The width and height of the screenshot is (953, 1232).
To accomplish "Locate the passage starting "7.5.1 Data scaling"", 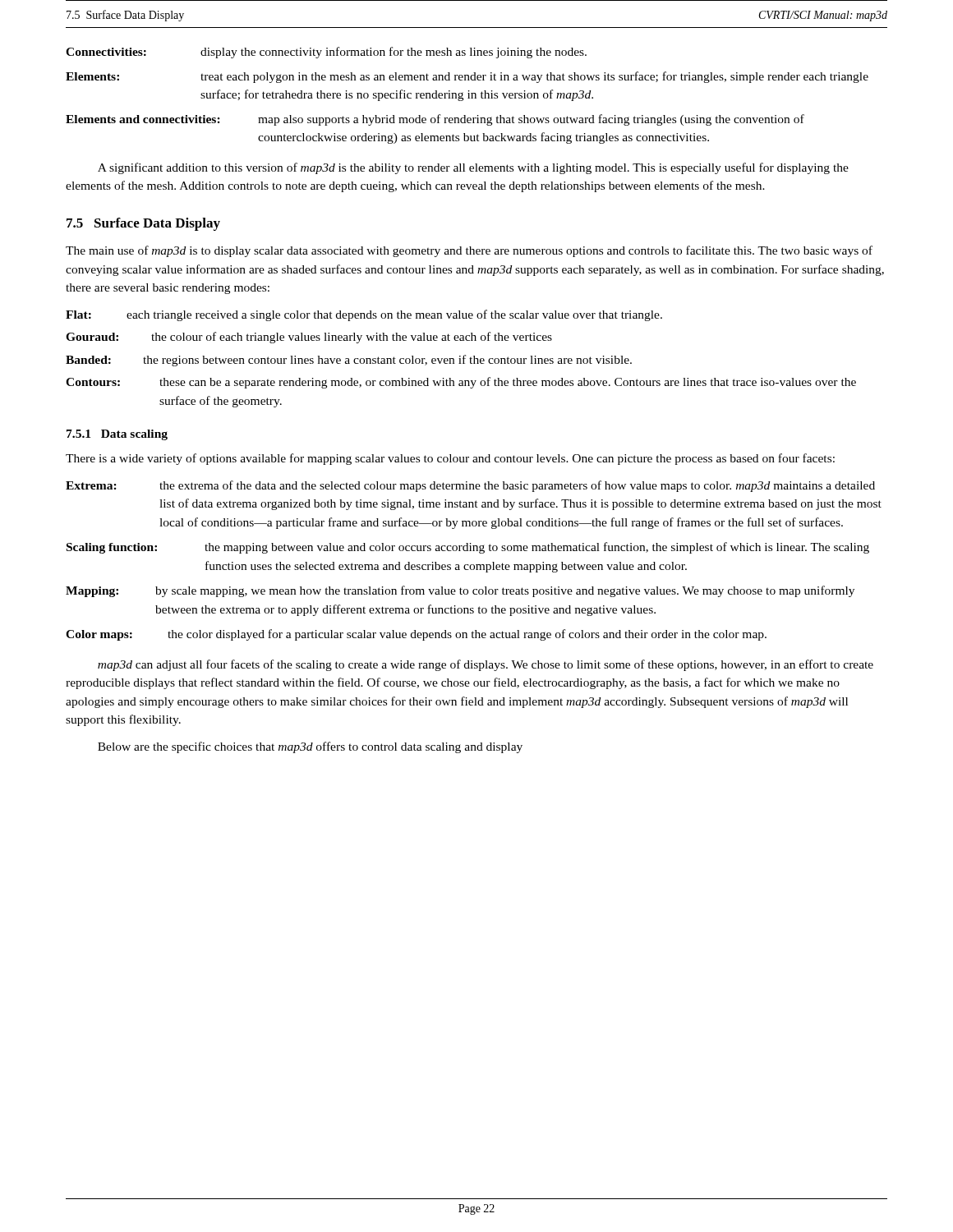I will click(117, 433).
